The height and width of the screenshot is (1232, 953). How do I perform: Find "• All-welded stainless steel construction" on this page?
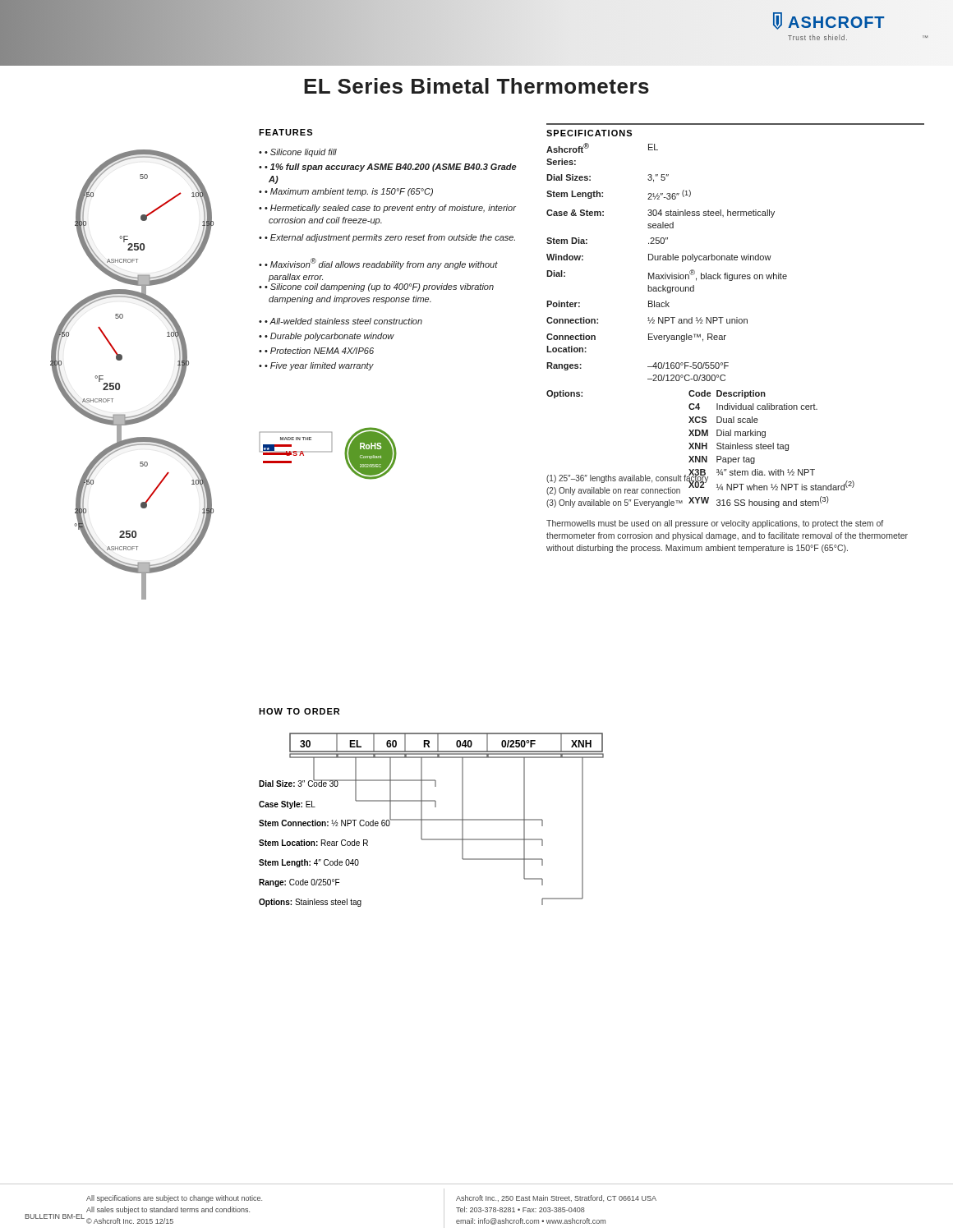392,322
